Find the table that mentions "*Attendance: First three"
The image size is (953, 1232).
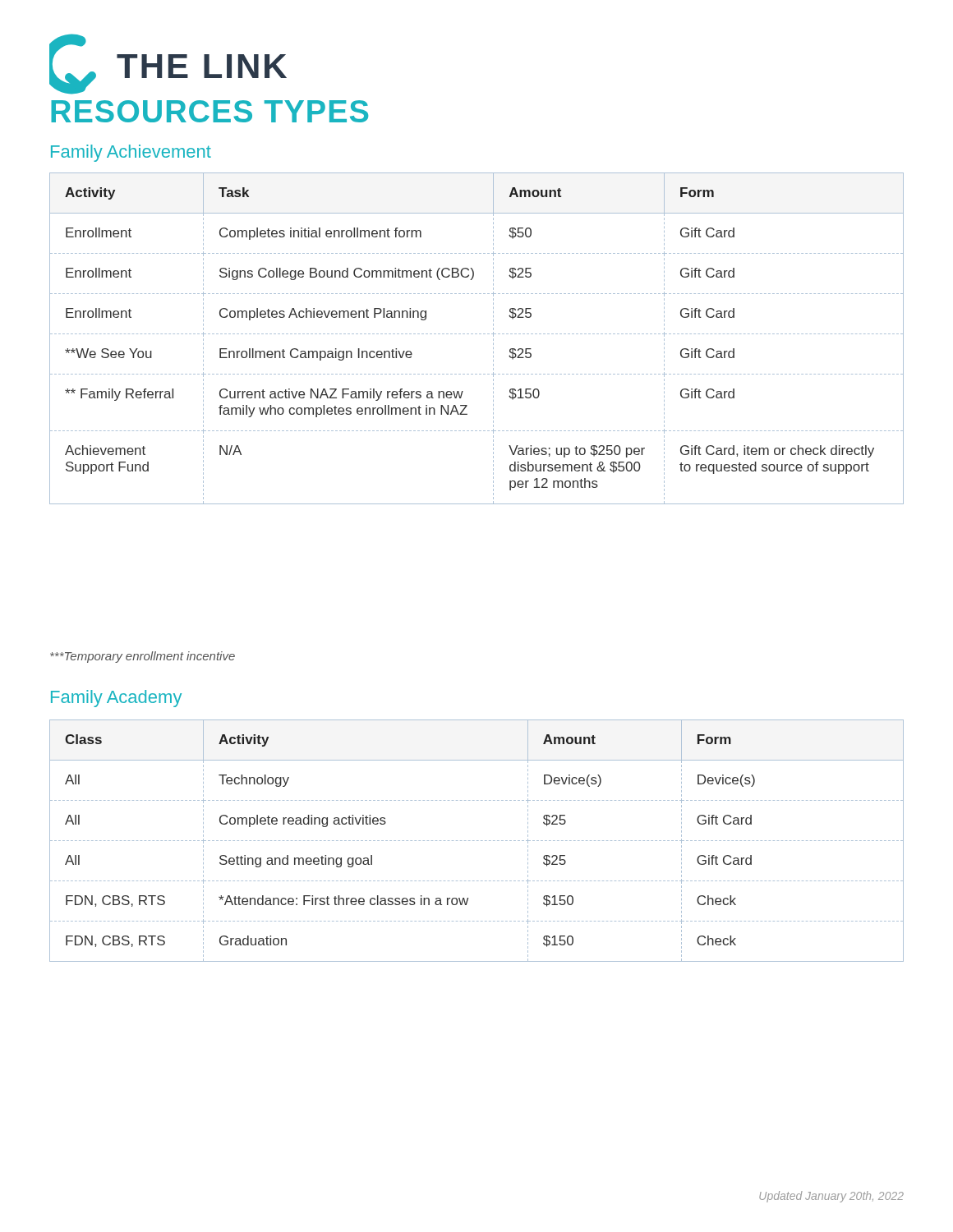[x=476, y=841]
